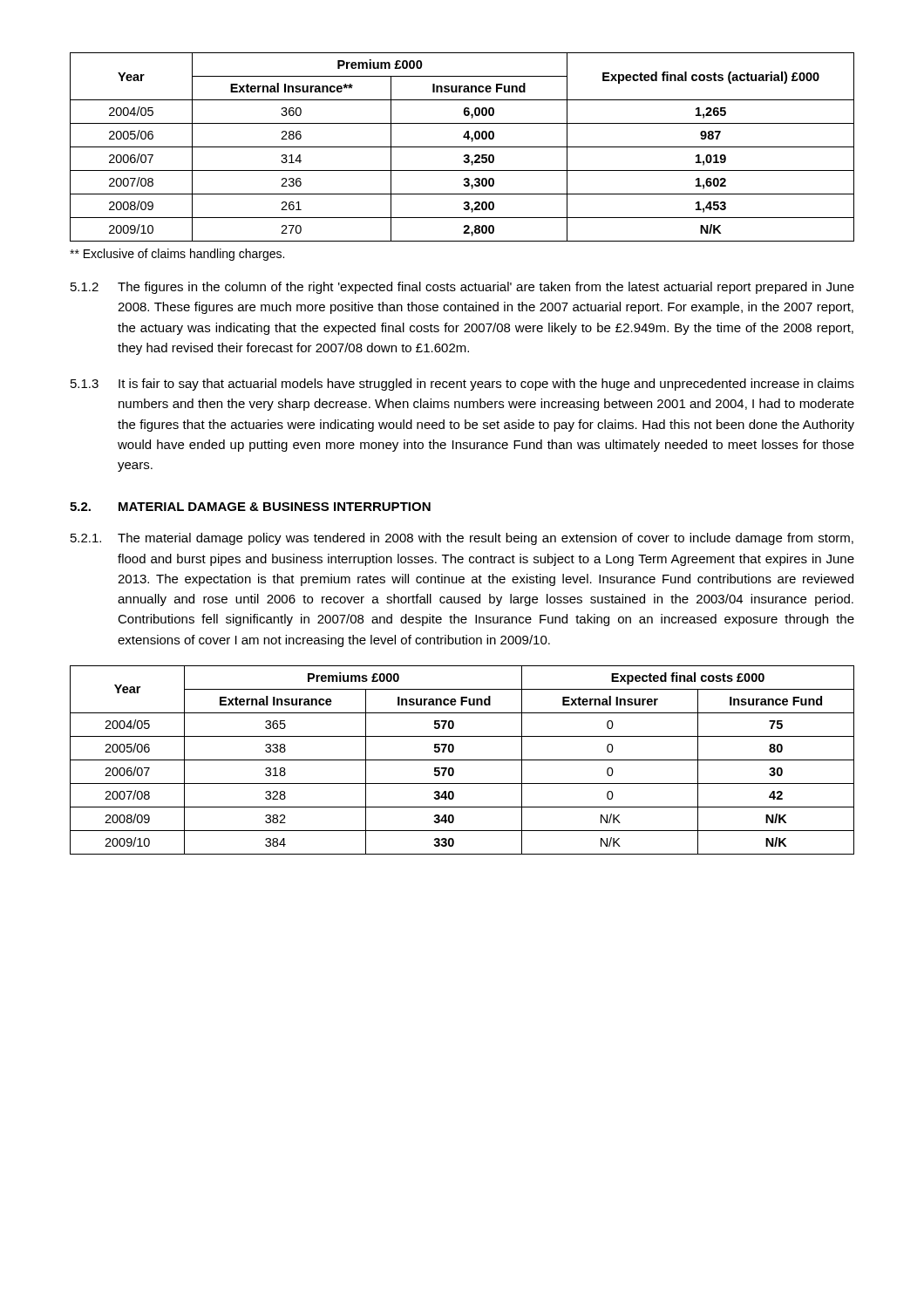Select the text block starting "5.2.1. The material damage"

click(x=462, y=589)
